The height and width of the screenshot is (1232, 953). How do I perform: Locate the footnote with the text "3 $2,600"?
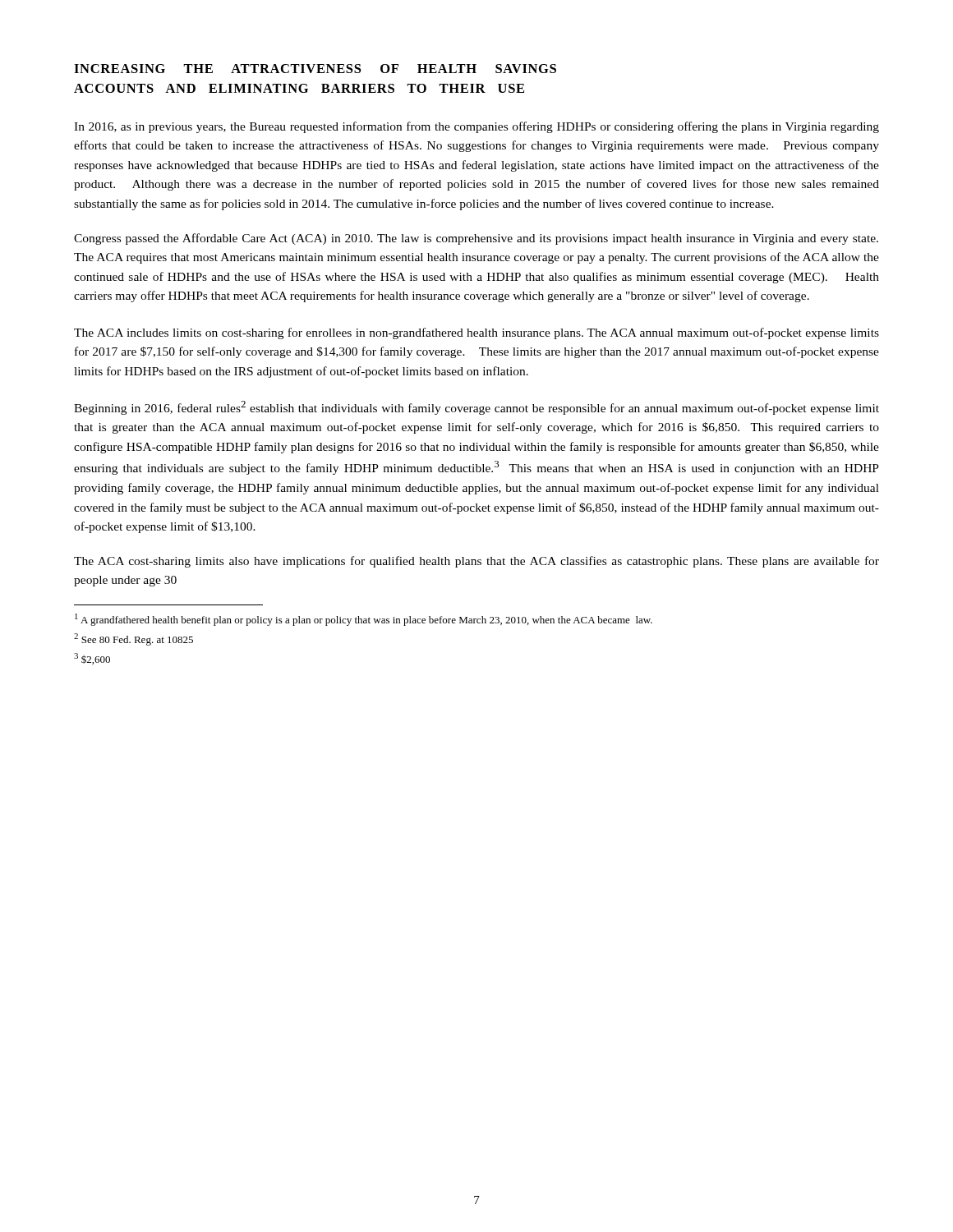coord(92,658)
